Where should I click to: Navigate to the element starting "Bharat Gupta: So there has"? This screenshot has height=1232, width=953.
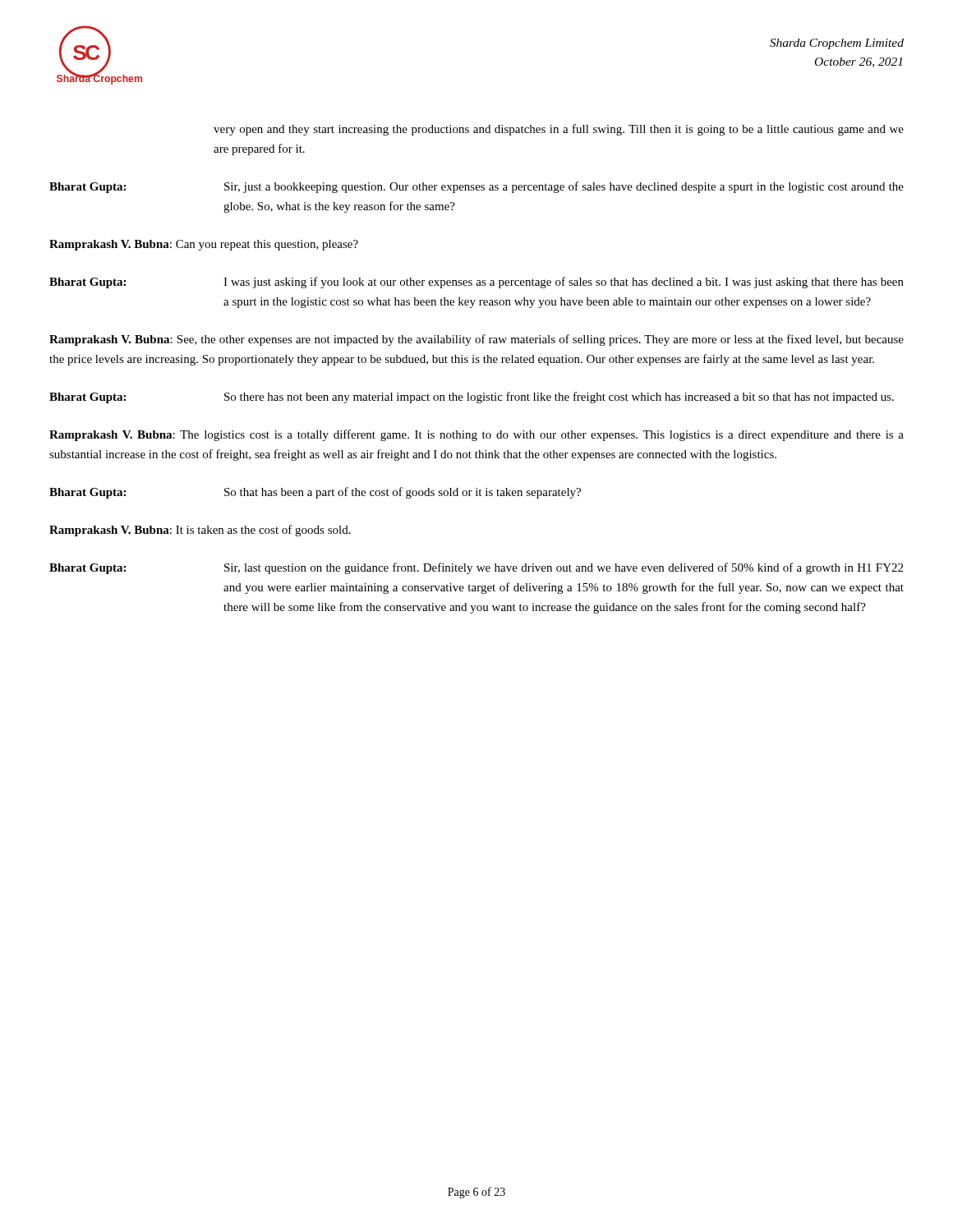coord(476,397)
